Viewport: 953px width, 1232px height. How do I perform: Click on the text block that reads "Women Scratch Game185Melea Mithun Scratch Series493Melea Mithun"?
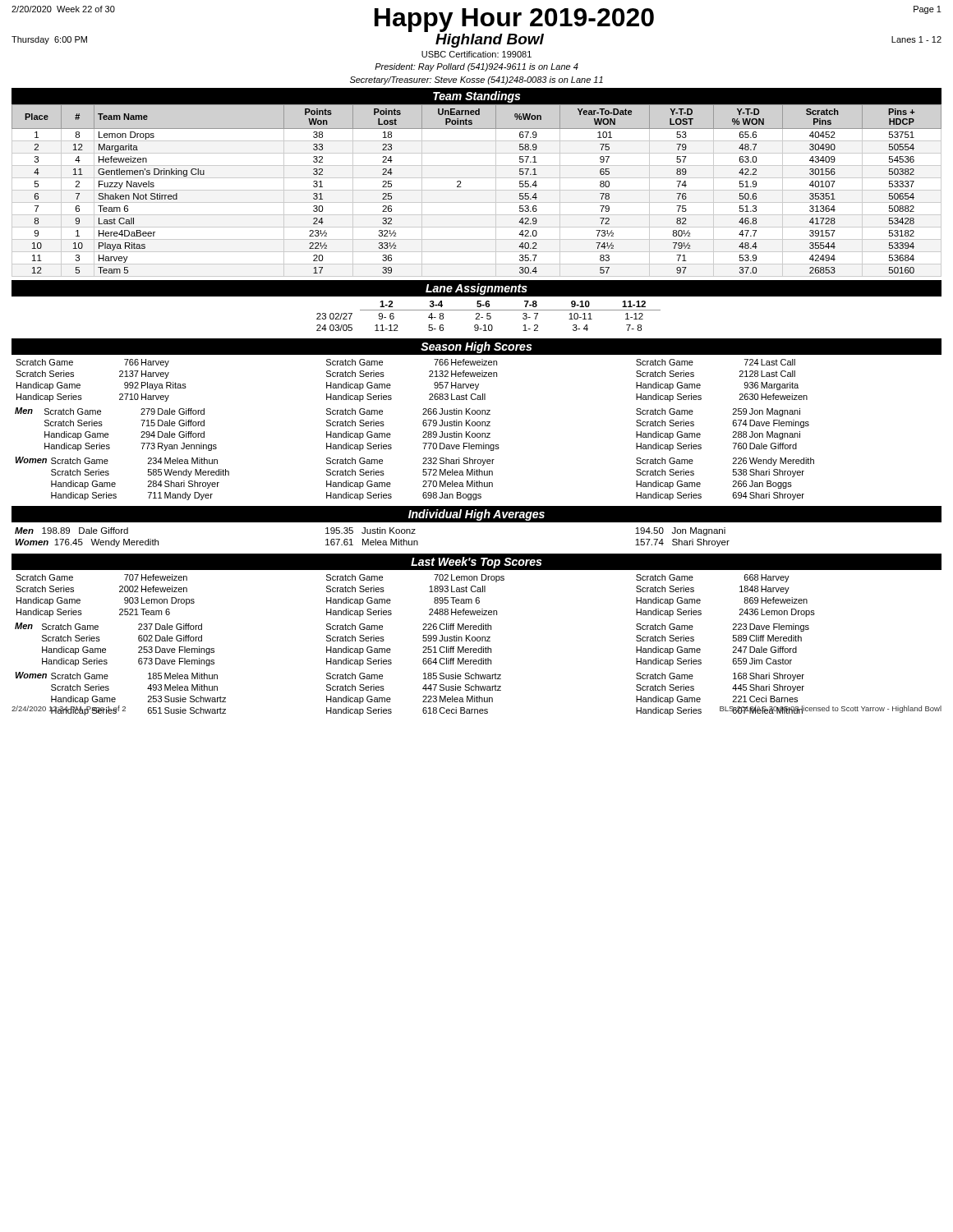[x=476, y=693]
